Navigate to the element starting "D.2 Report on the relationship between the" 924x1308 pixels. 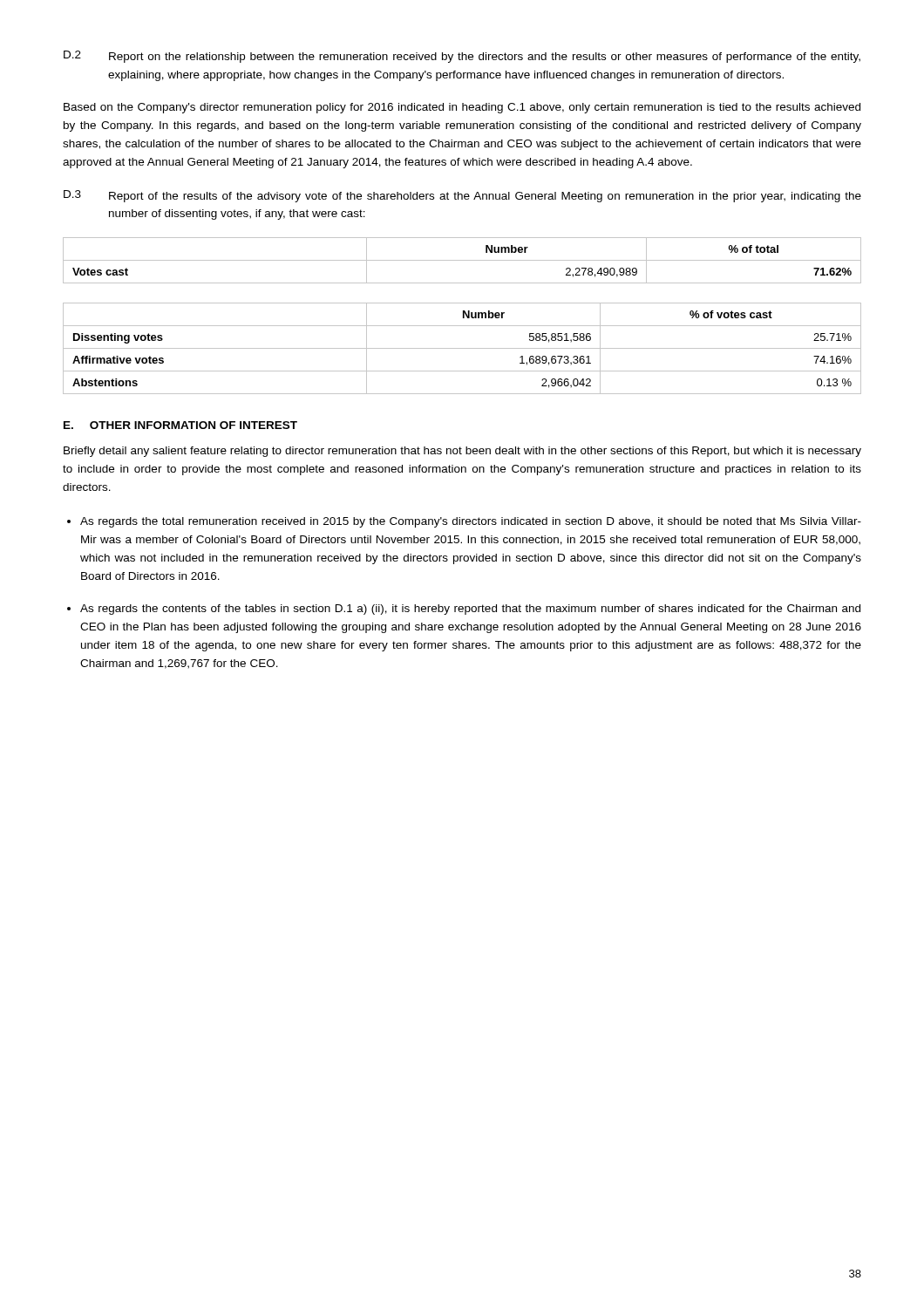pyautogui.click(x=462, y=66)
